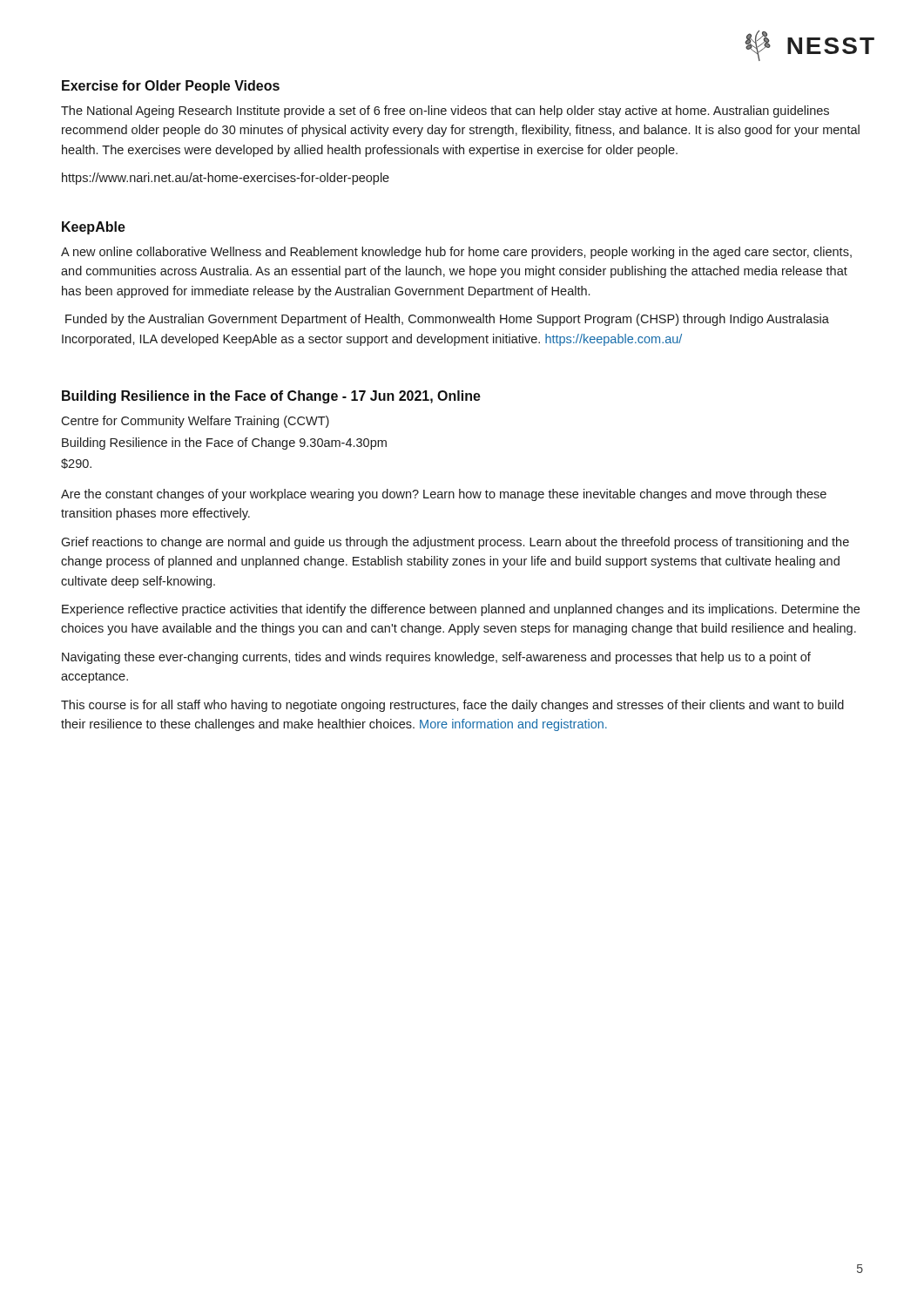Screen dimensions: 1307x924
Task: Point to the block beginning "The National Ageing Research Institute provide a set"
Action: pos(461,130)
